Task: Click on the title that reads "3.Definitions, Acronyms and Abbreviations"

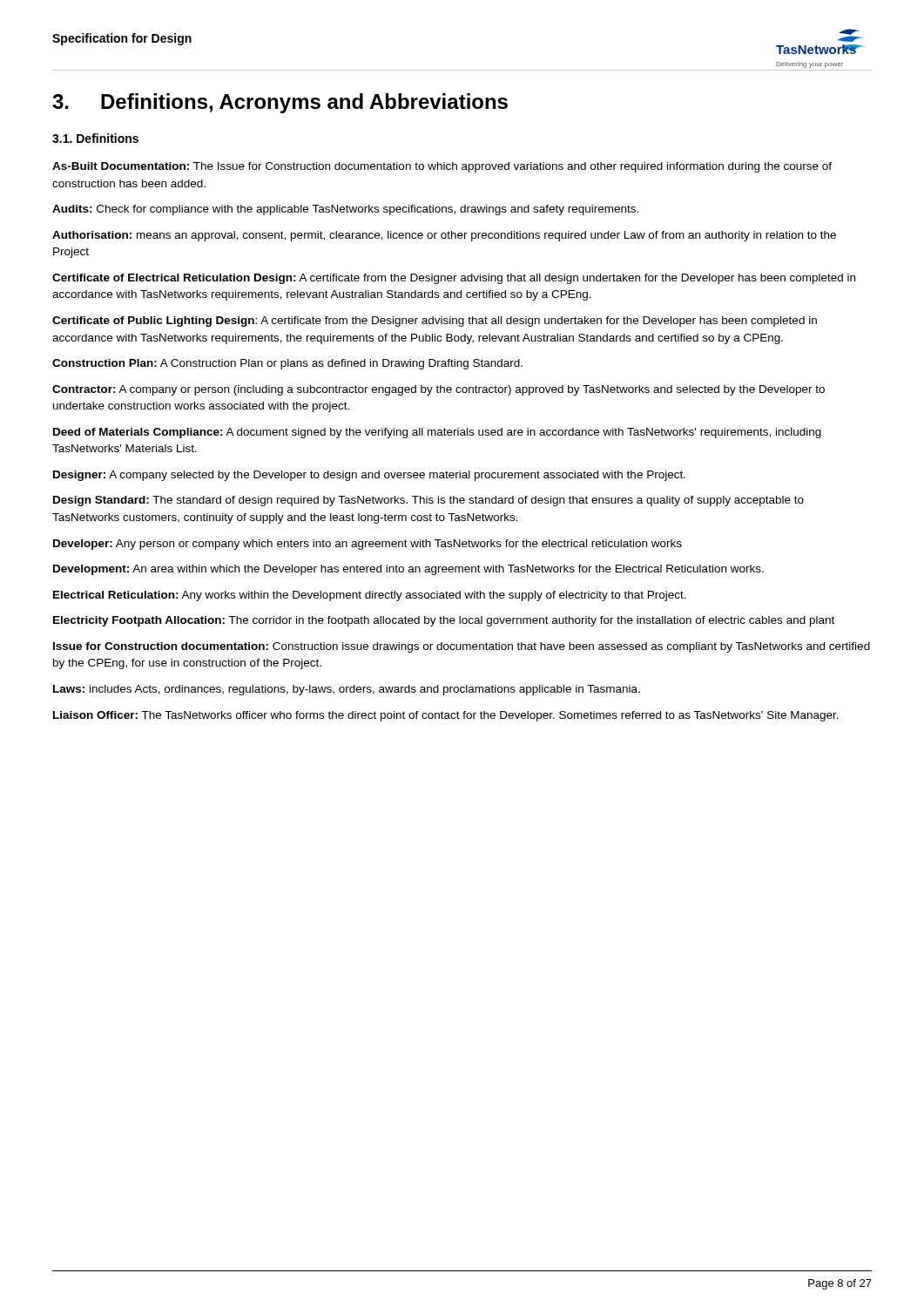Action: pos(280,102)
